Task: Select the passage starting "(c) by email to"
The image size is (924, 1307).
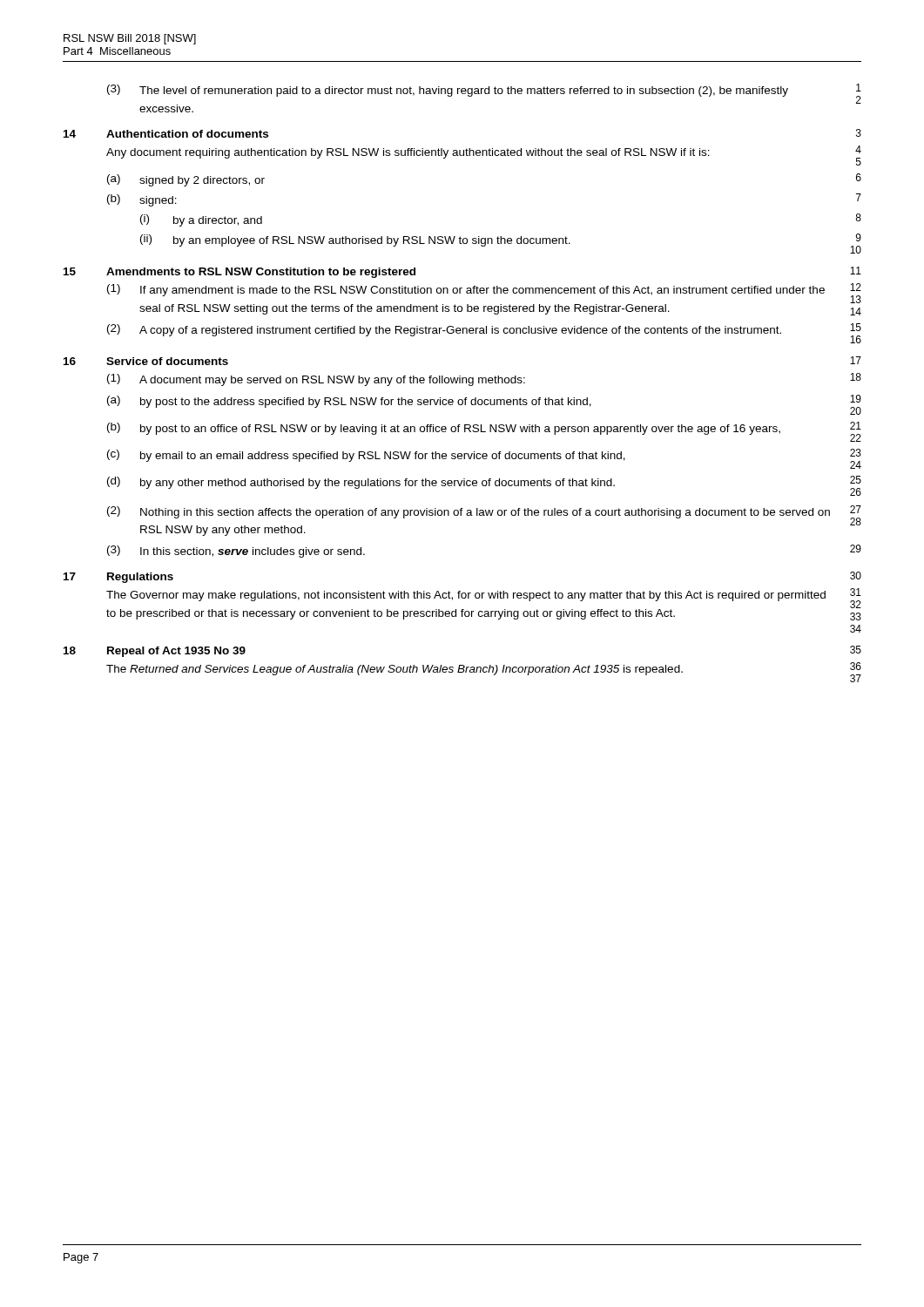Action: click(462, 459)
